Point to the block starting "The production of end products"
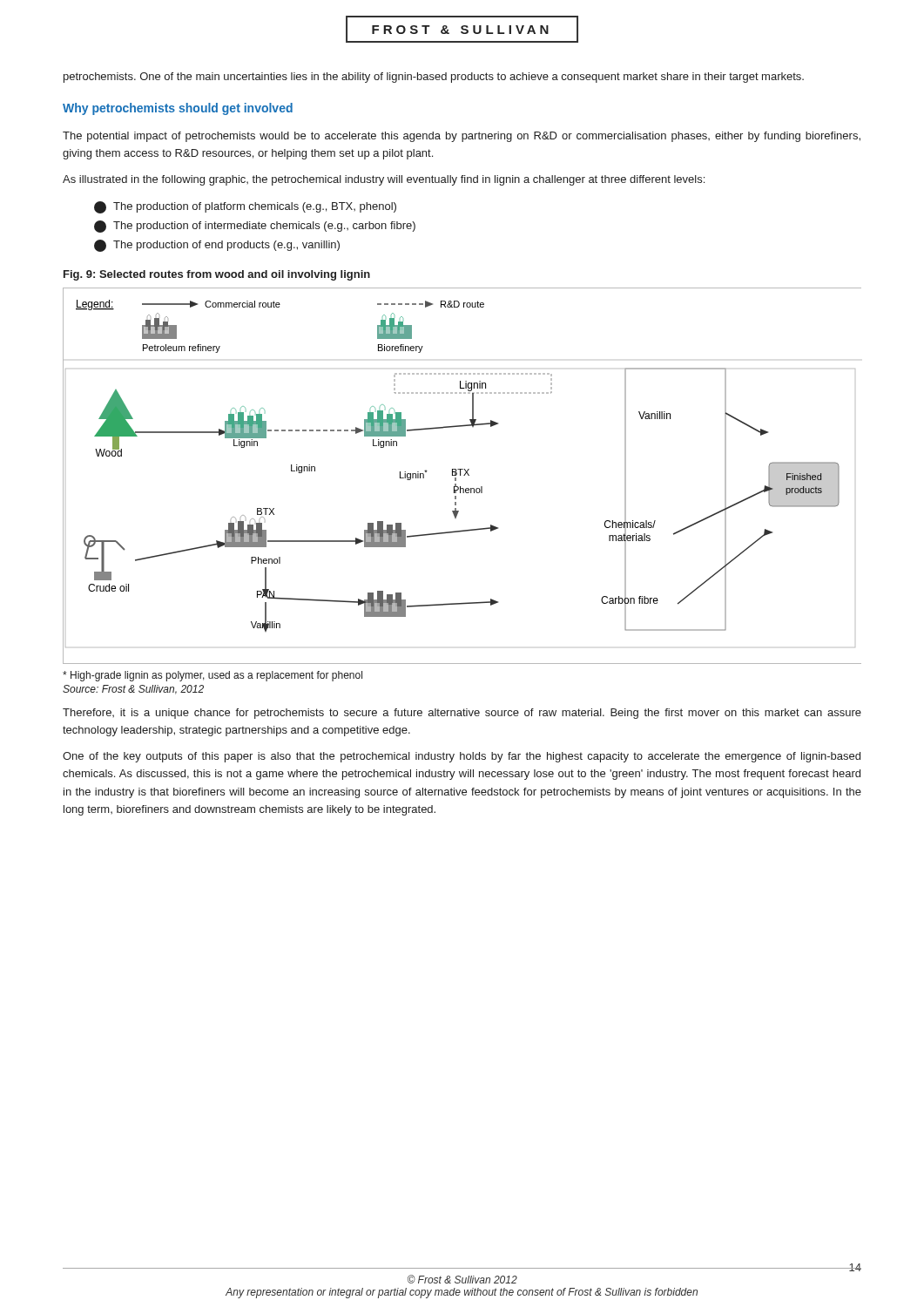Screen dimensions: 1307x924 [217, 245]
